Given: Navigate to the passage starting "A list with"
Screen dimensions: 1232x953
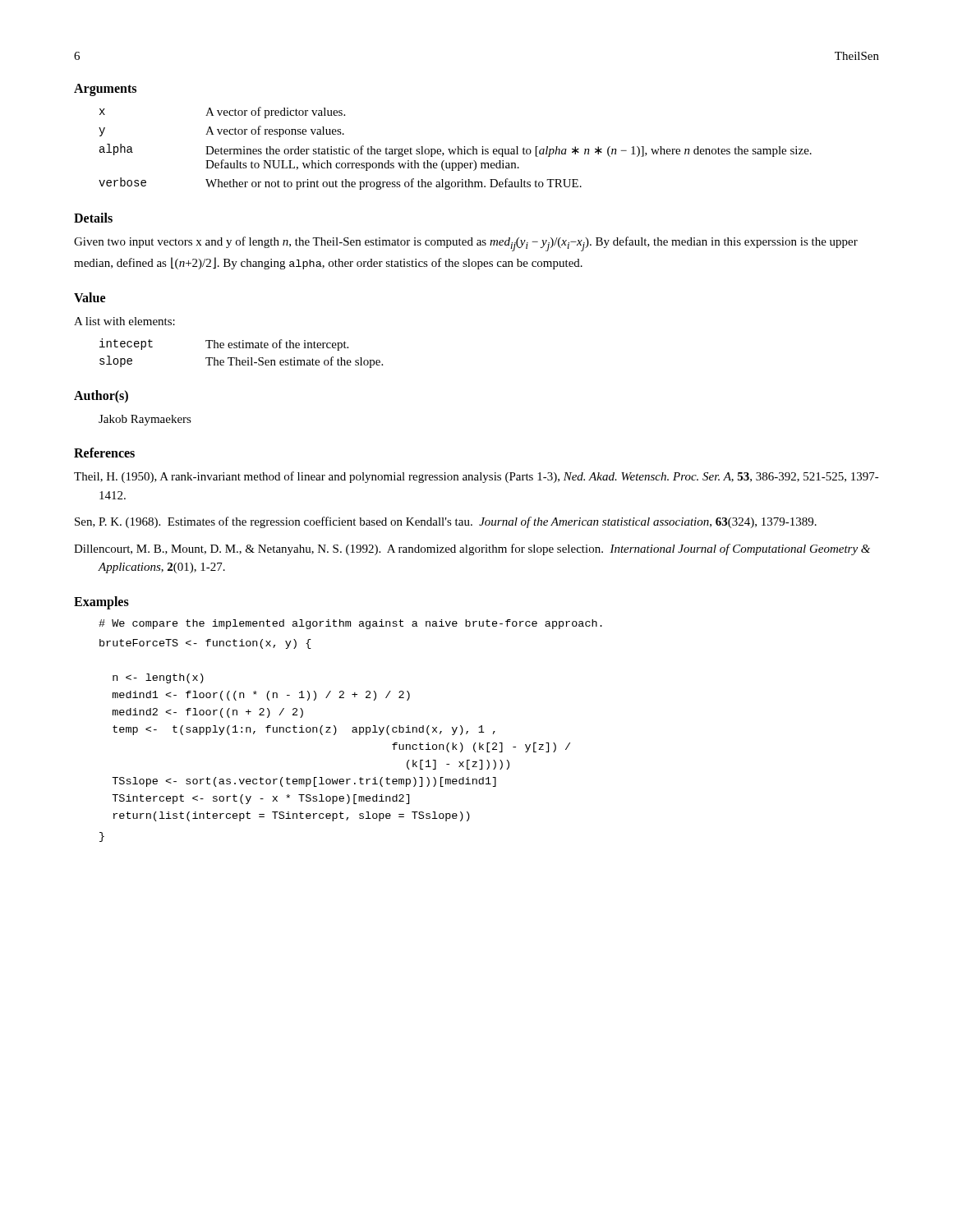Looking at the screenshot, I should point(125,321).
